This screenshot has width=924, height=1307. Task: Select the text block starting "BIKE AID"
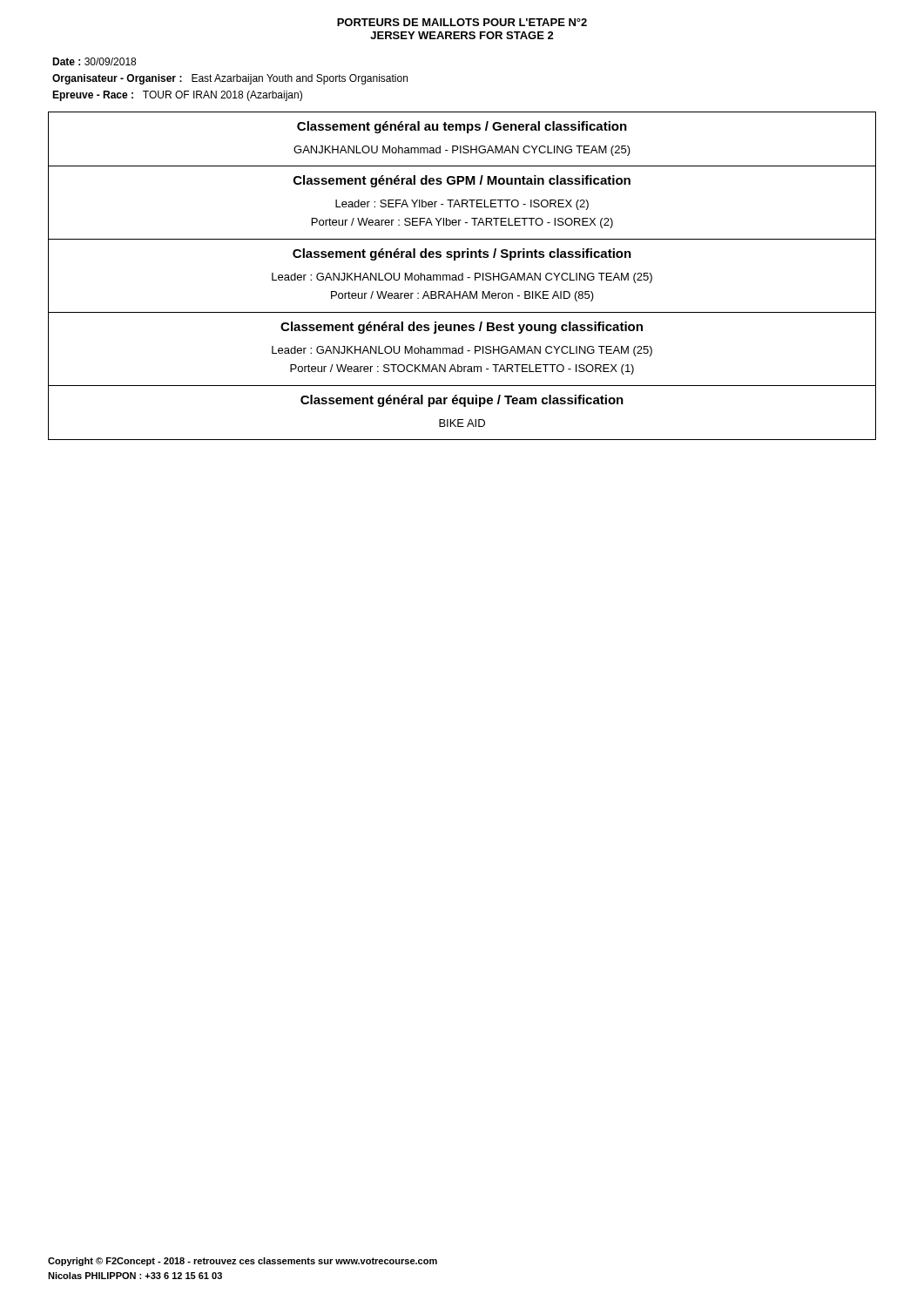click(462, 423)
